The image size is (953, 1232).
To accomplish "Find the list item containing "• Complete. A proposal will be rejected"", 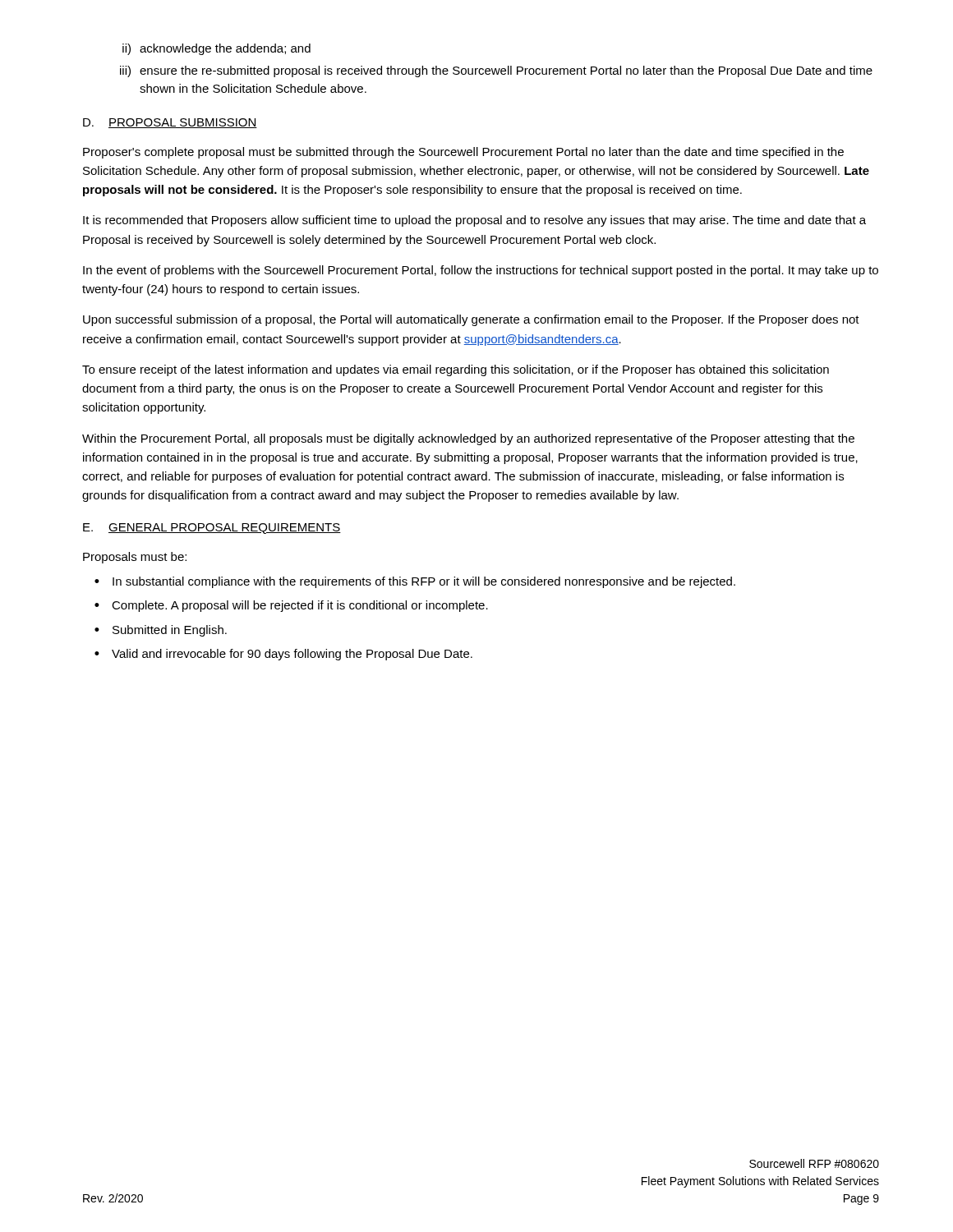I will [481, 606].
